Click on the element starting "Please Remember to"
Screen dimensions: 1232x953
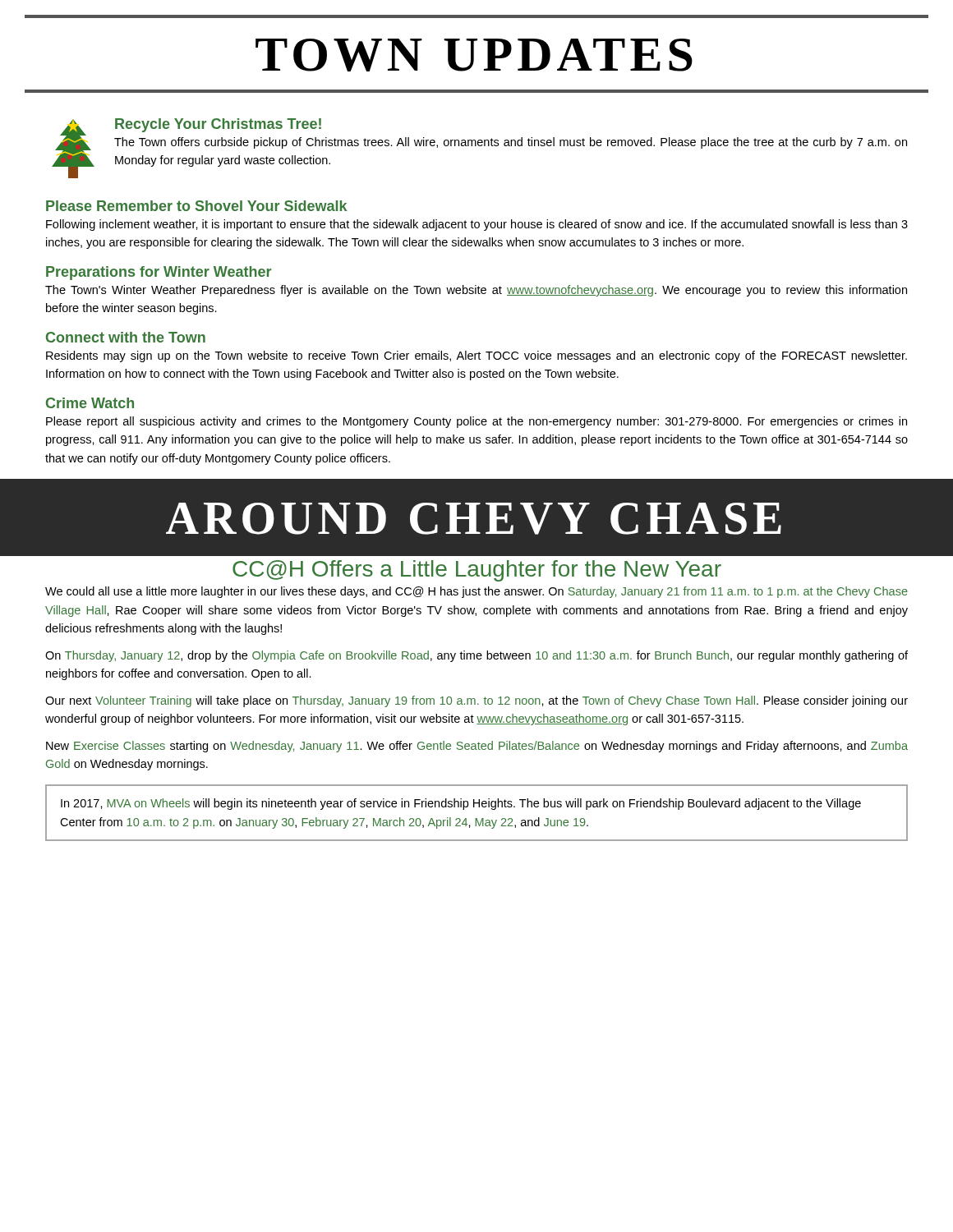coord(196,206)
